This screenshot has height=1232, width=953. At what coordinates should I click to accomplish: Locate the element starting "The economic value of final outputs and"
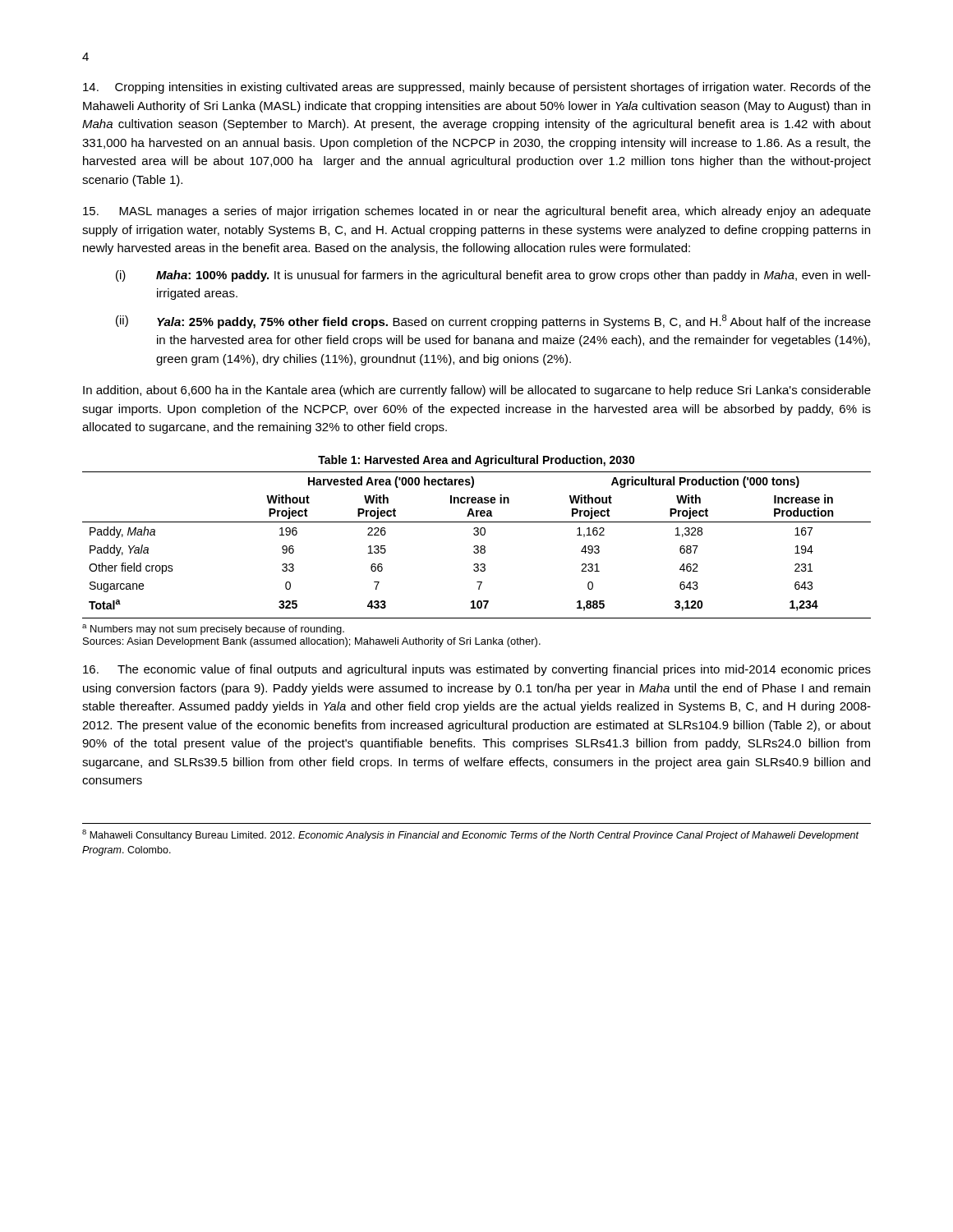[x=476, y=725]
